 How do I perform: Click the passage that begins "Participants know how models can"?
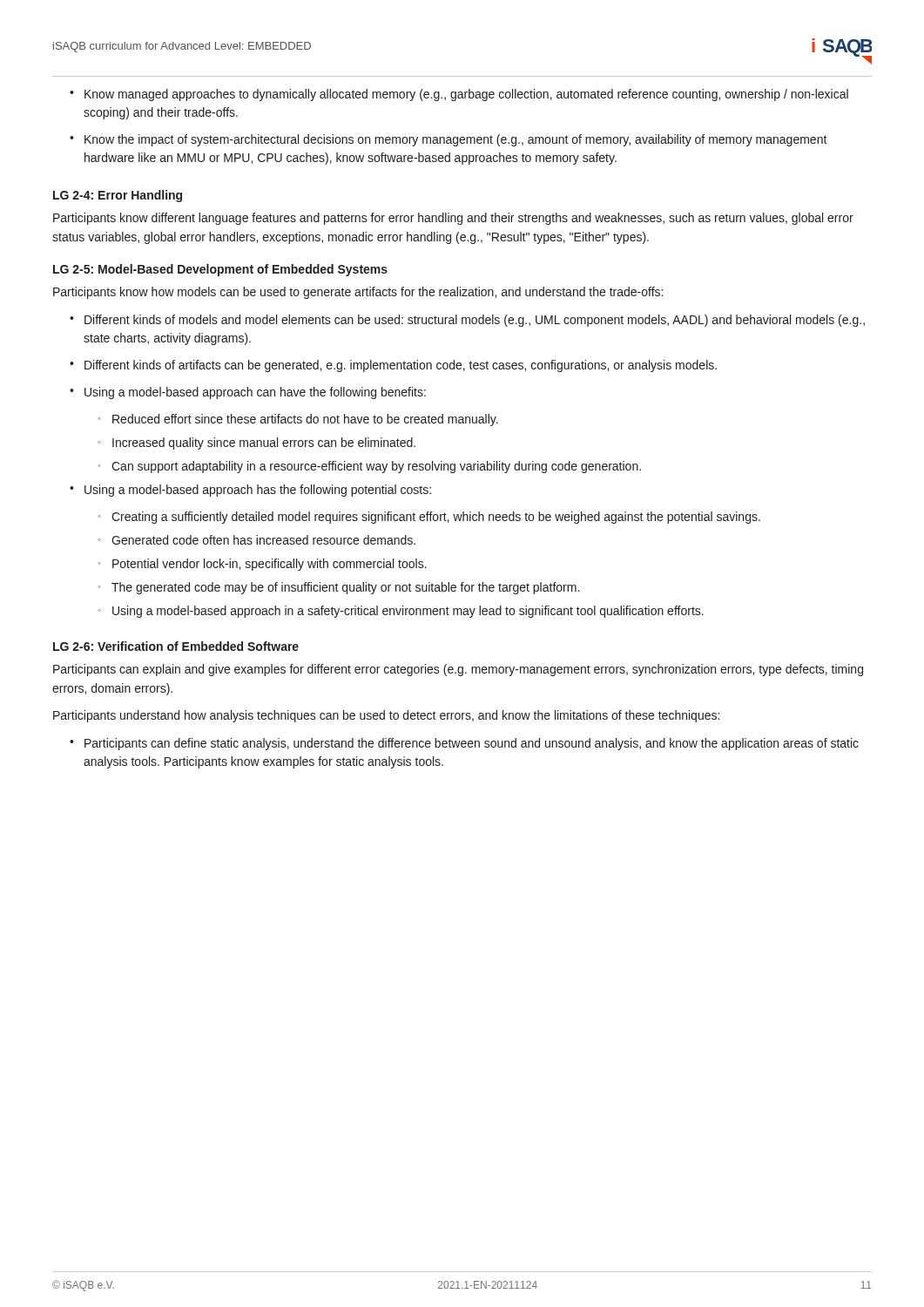pyautogui.click(x=358, y=292)
